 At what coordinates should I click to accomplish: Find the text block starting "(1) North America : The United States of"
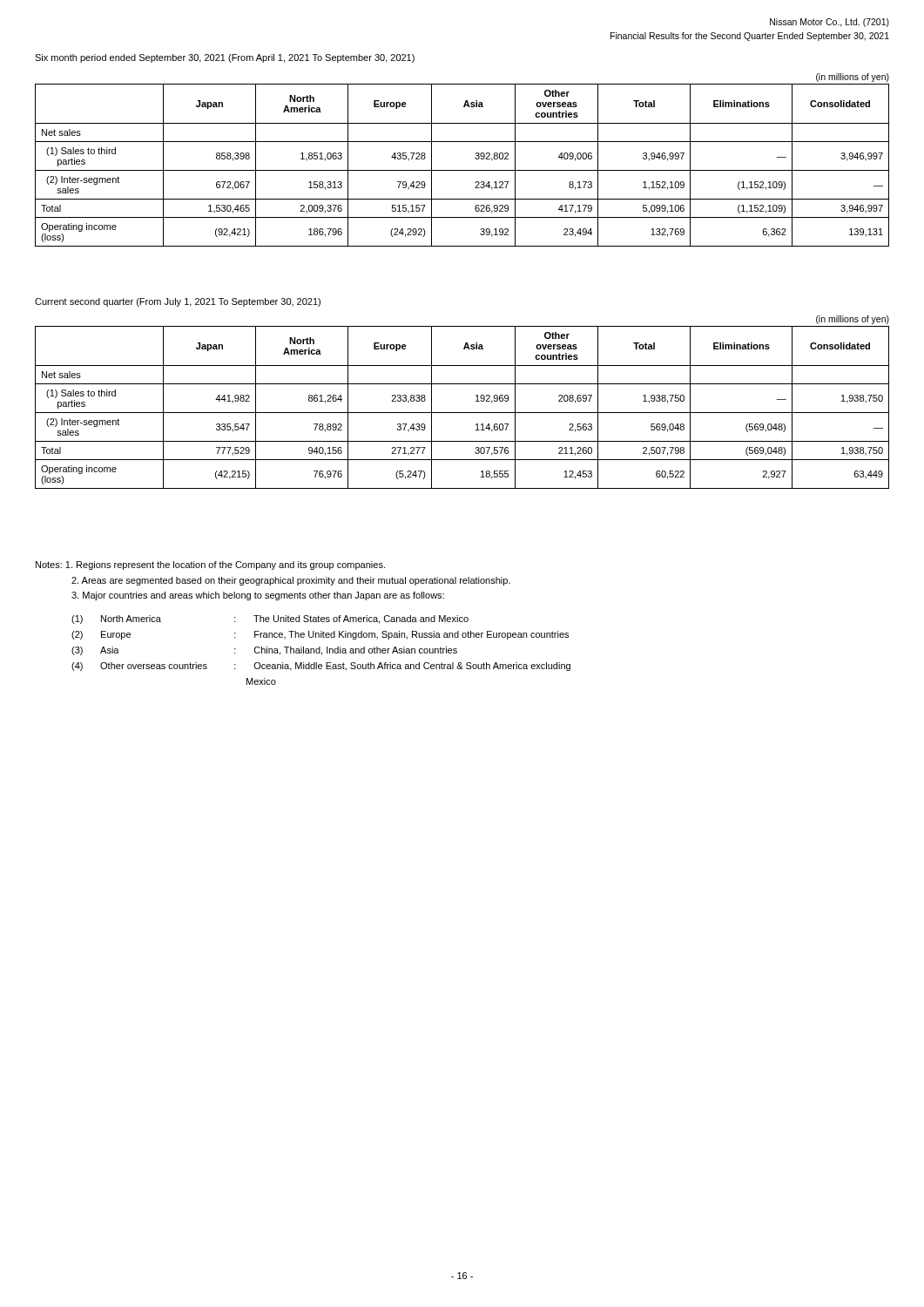[270, 619]
